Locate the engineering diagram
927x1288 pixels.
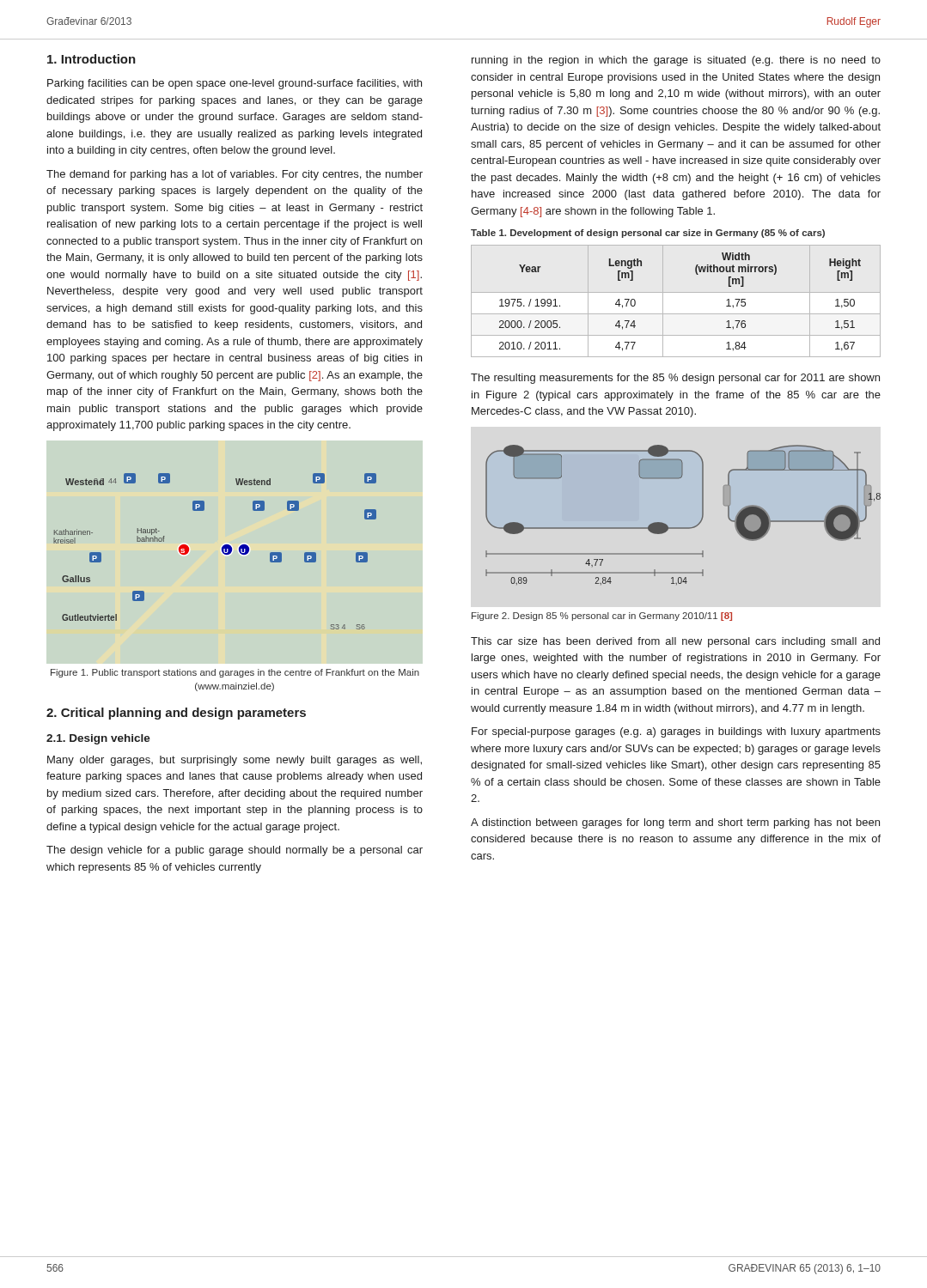point(676,517)
